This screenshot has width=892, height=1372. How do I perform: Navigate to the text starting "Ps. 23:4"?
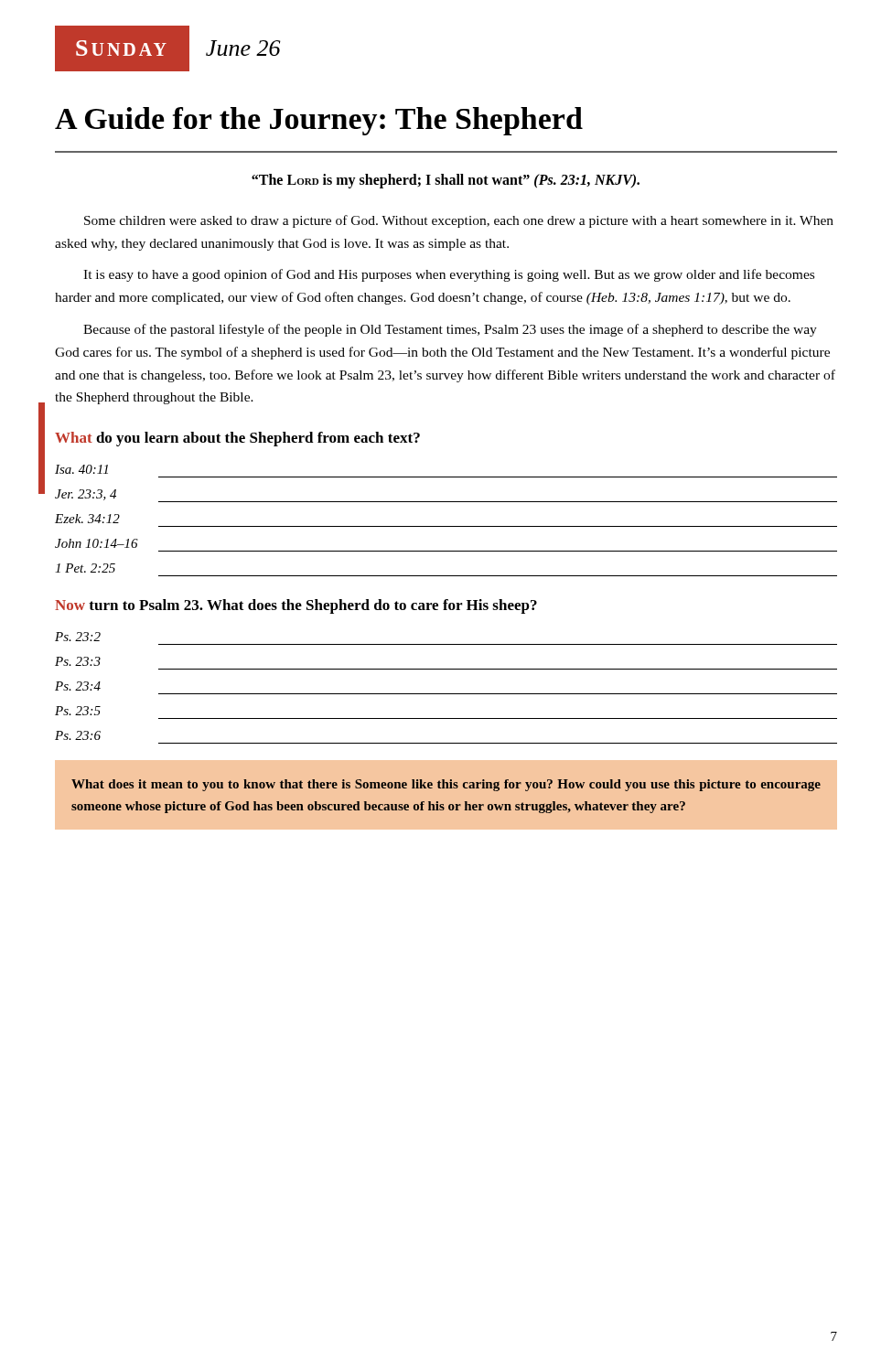446,685
